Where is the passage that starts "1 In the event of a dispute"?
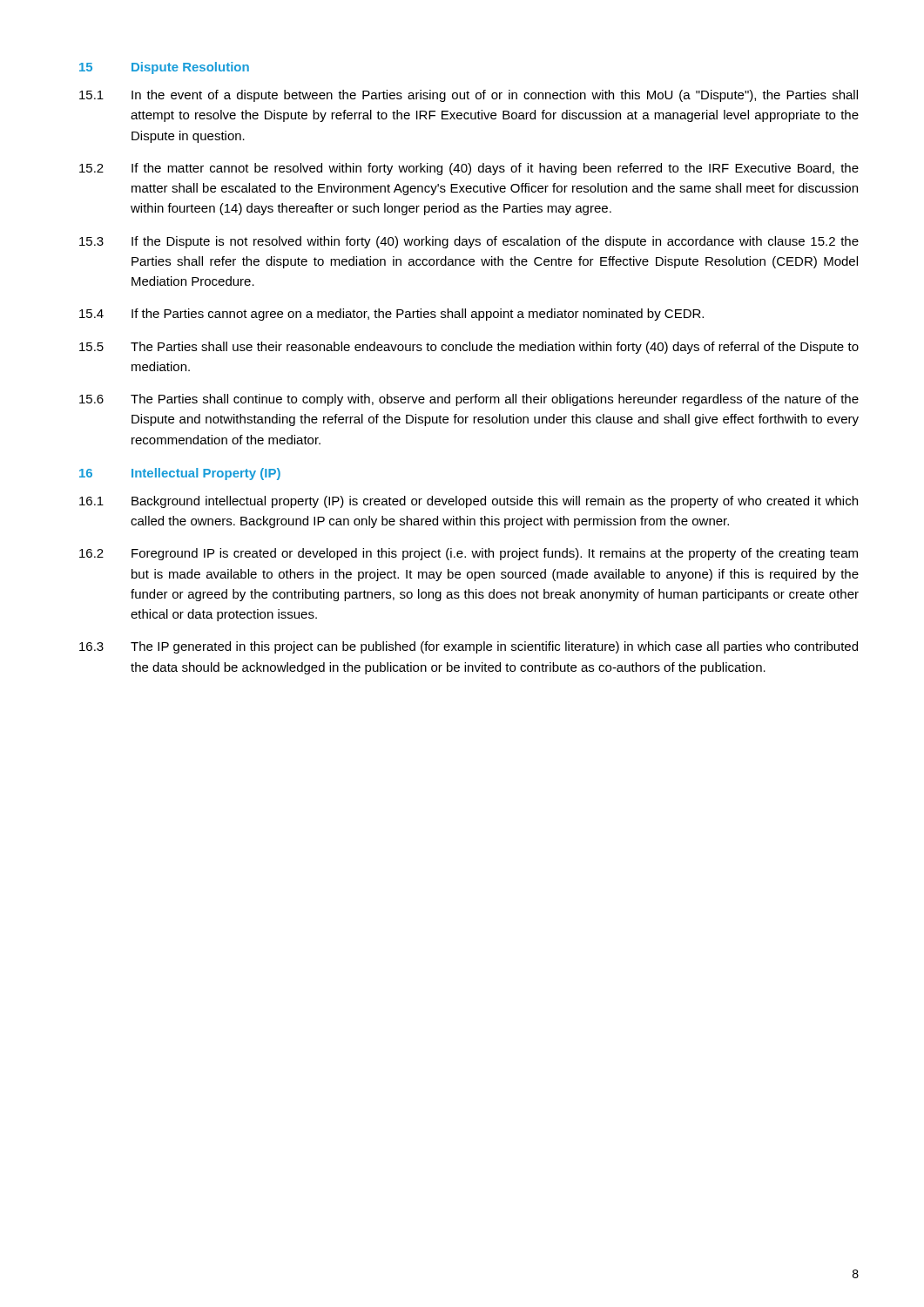Image resolution: width=924 pixels, height=1307 pixels. tap(469, 115)
